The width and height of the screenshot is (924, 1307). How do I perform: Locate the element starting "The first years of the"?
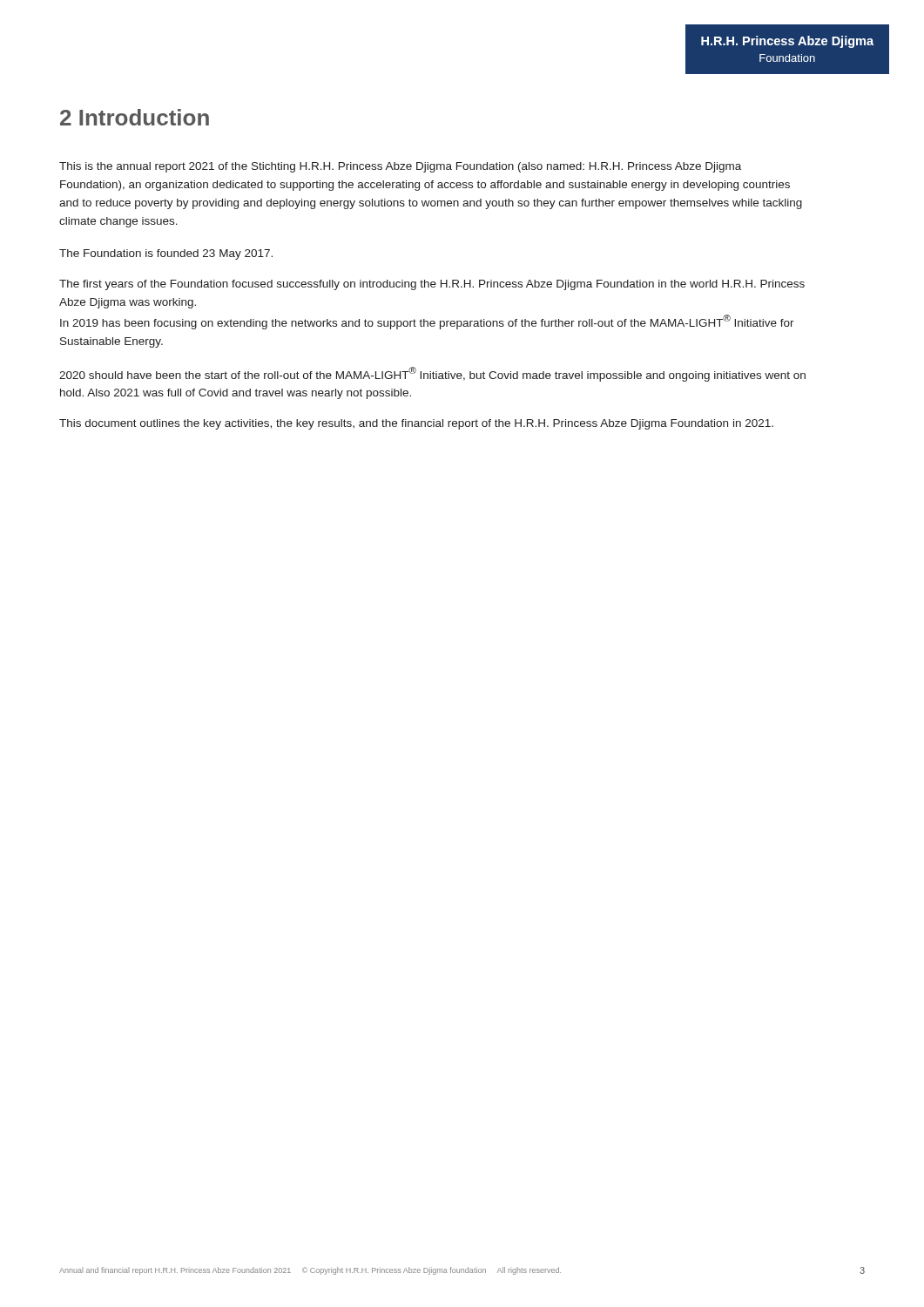tap(432, 312)
